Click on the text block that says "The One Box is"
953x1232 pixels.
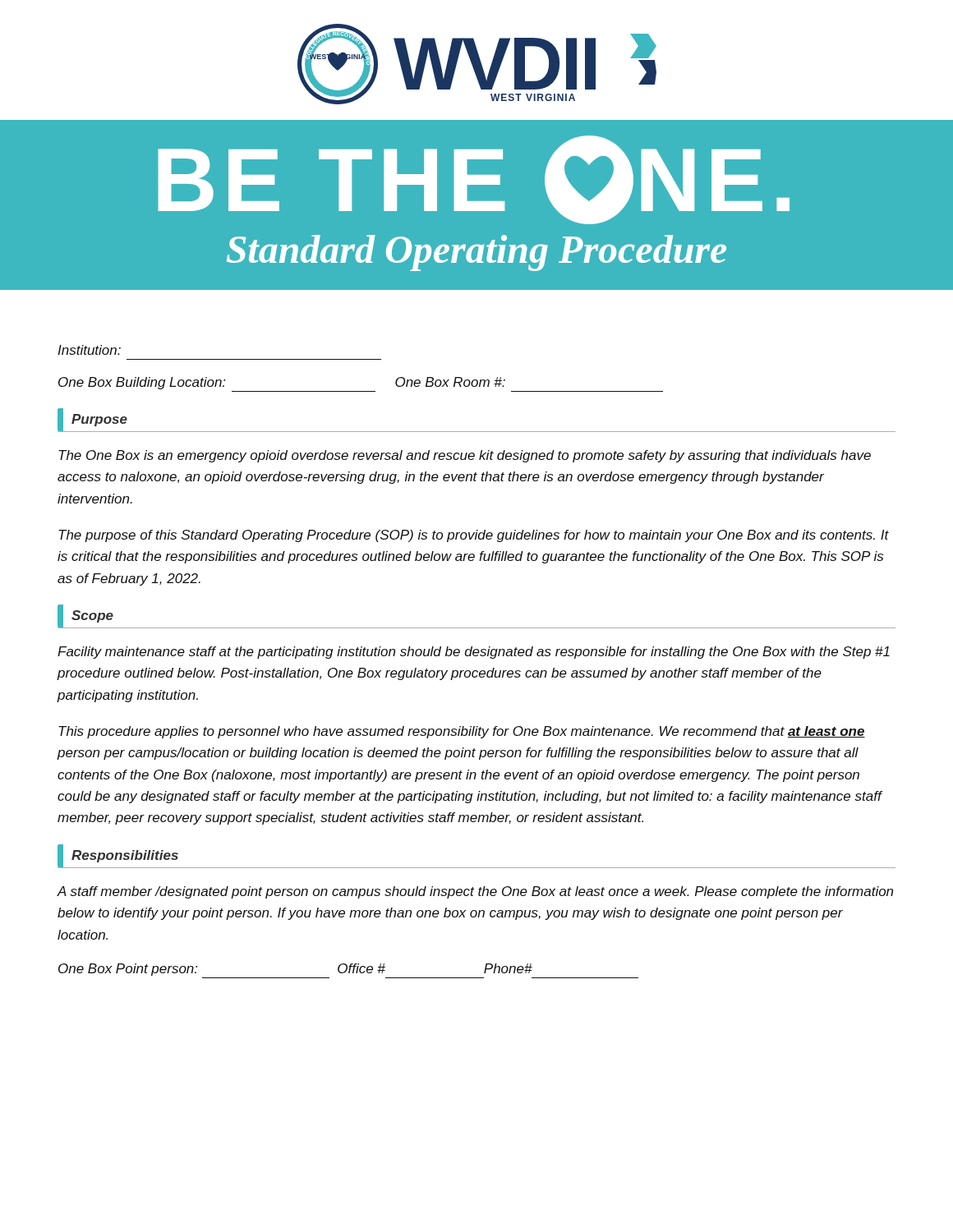coord(464,477)
